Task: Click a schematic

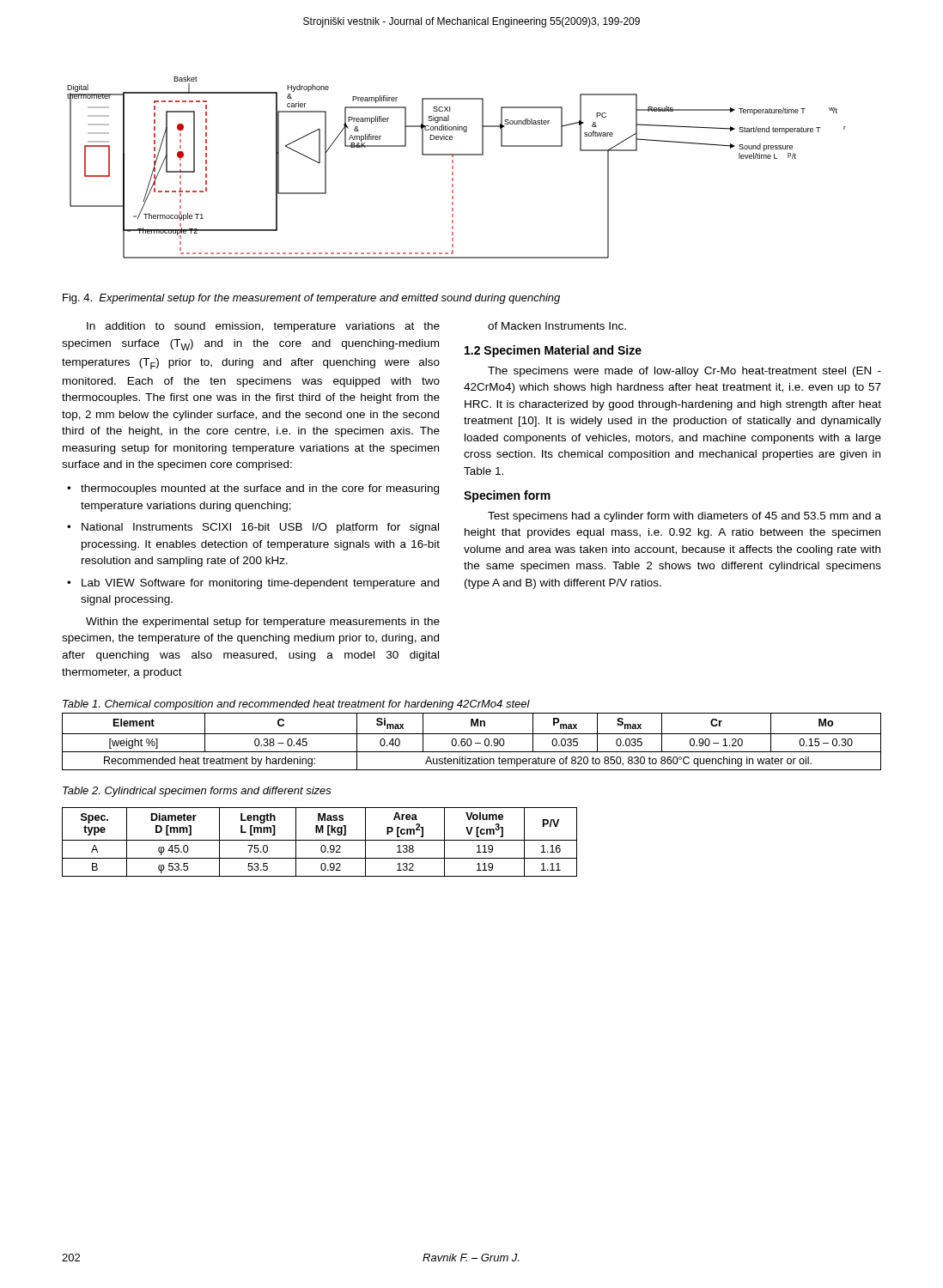Action: (x=472, y=164)
